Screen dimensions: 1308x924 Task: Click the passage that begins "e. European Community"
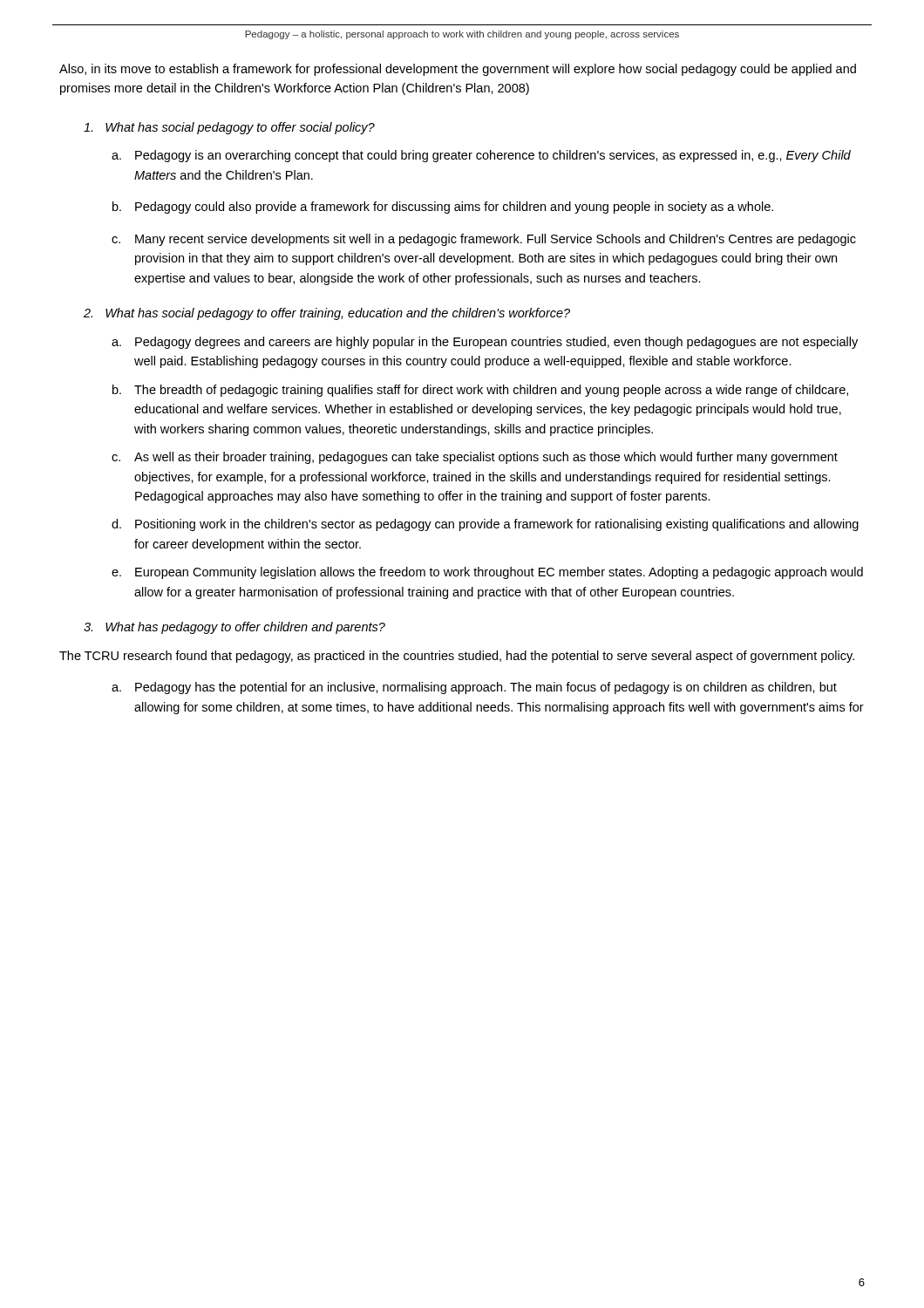[x=488, y=582]
